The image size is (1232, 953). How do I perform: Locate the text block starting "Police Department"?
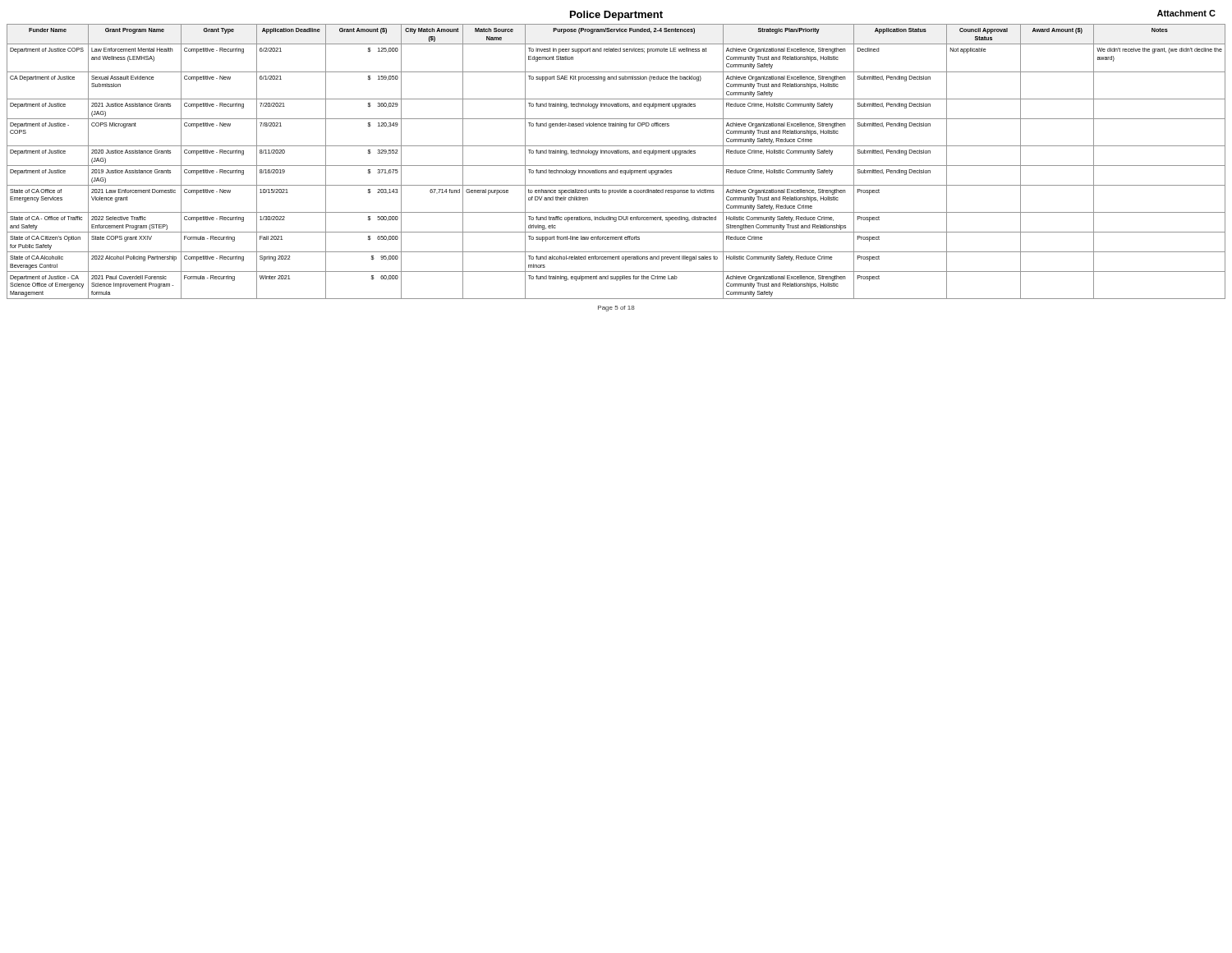[616, 14]
